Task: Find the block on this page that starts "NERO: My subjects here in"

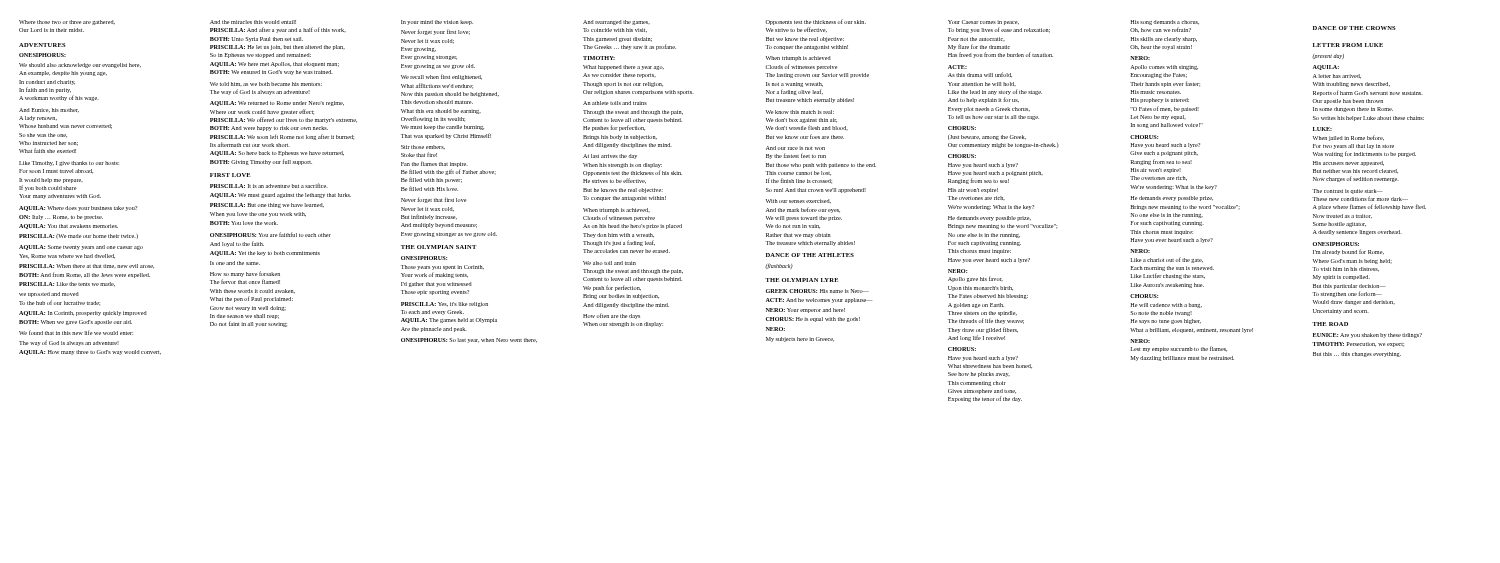Action: click(776, 329)
